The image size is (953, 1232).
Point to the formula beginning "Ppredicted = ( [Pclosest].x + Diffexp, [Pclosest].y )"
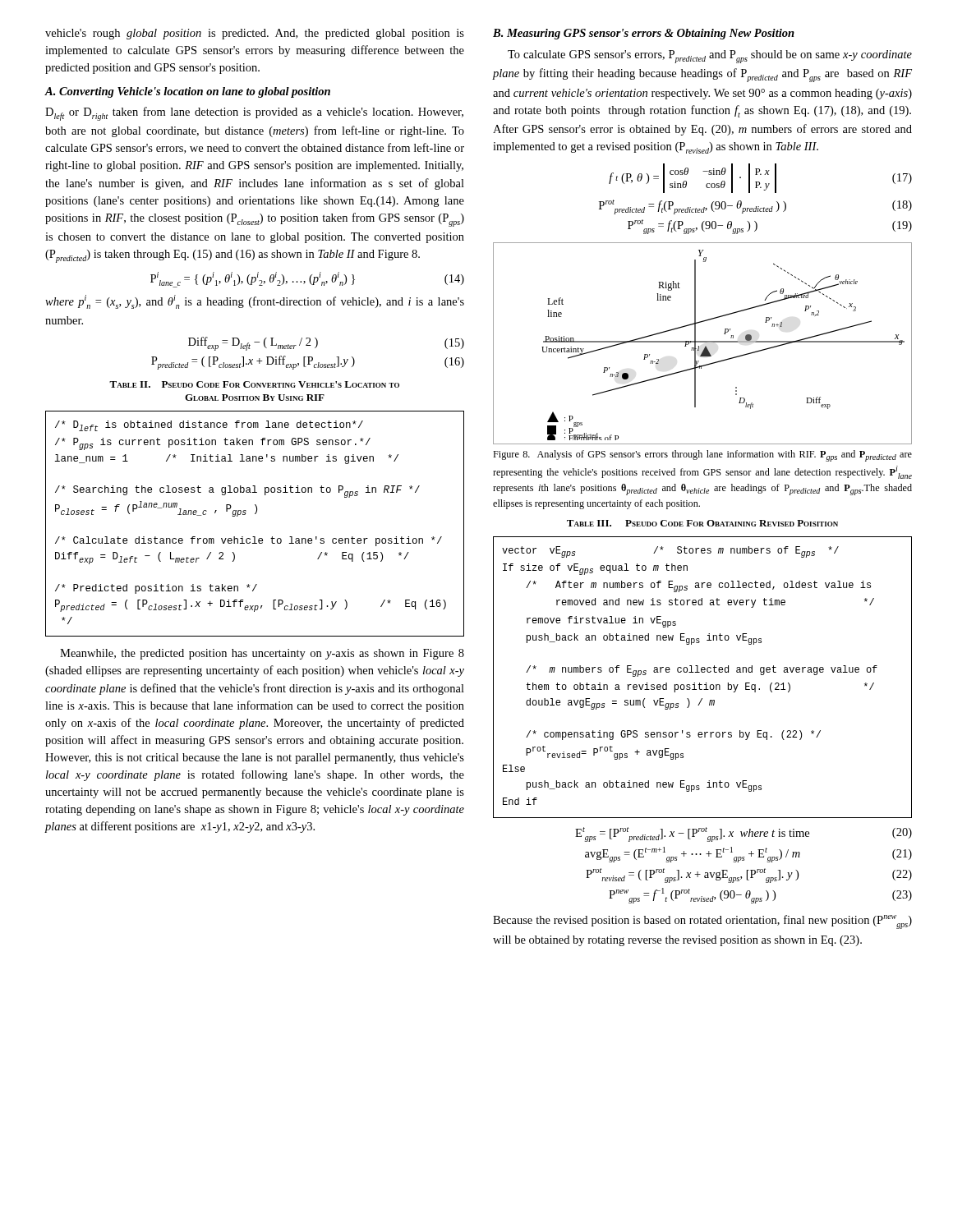click(x=308, y=362)
